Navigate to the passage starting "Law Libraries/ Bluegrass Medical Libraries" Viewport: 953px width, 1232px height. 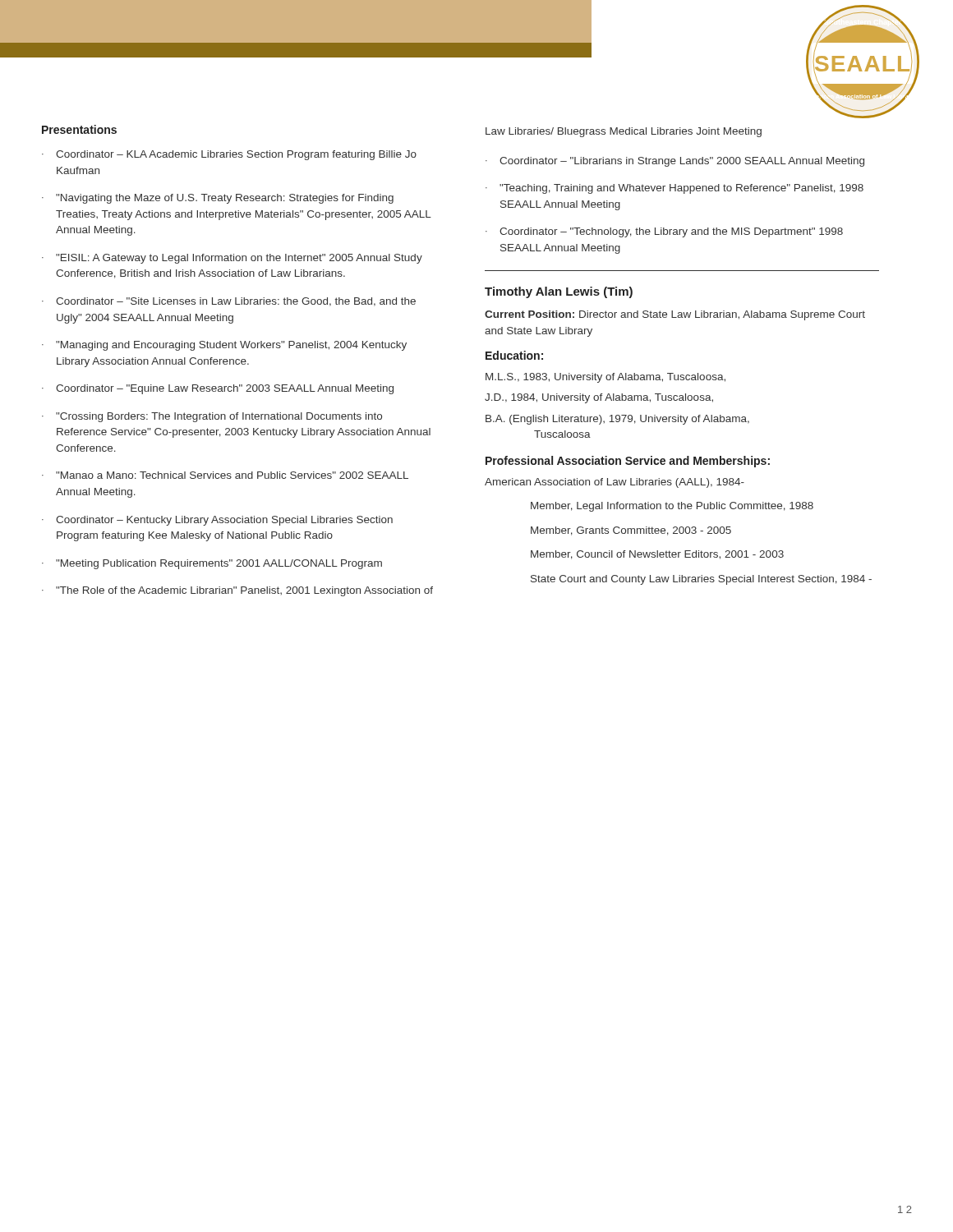[x=623, y=131]
